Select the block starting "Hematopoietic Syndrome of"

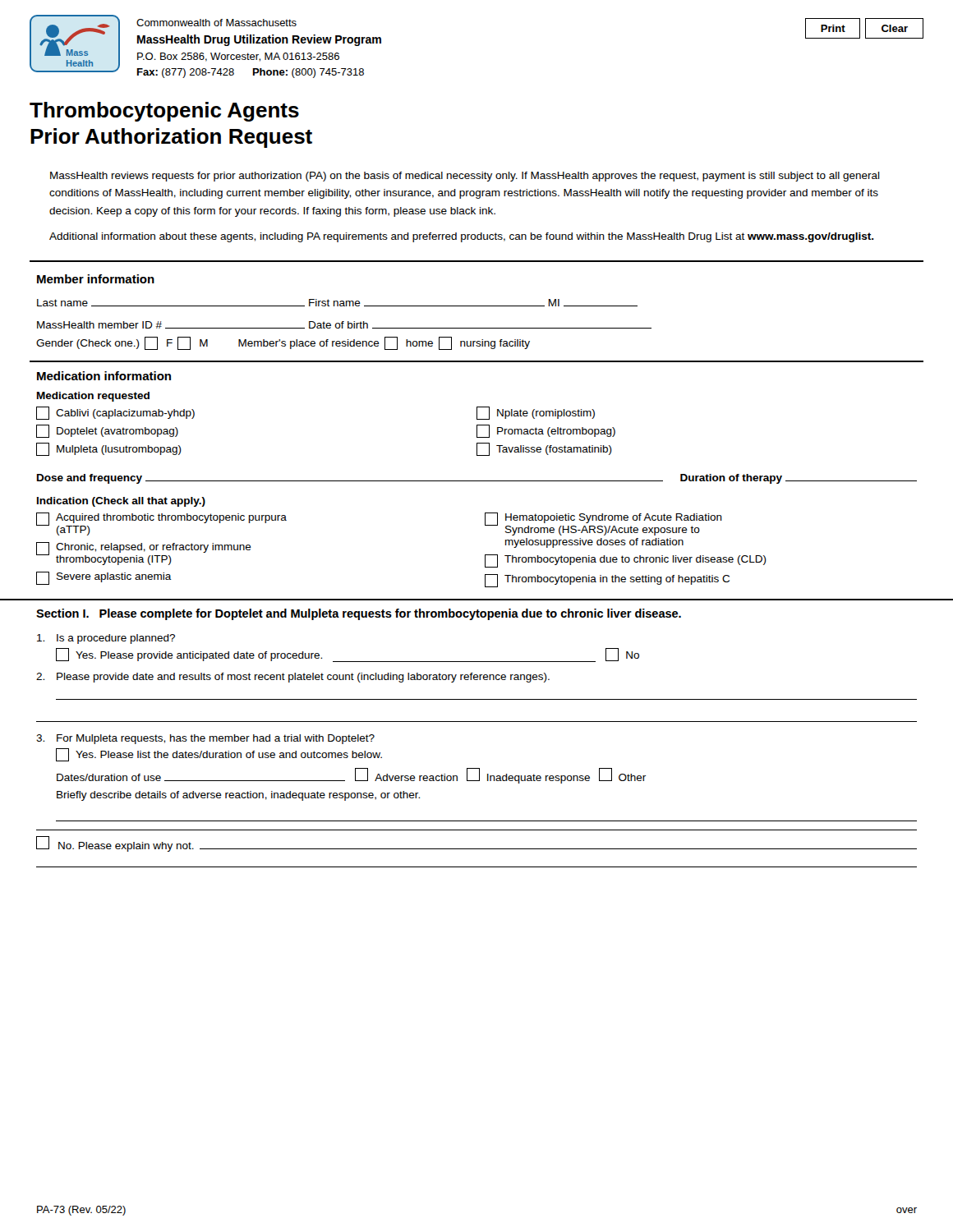tap(603, 529)
